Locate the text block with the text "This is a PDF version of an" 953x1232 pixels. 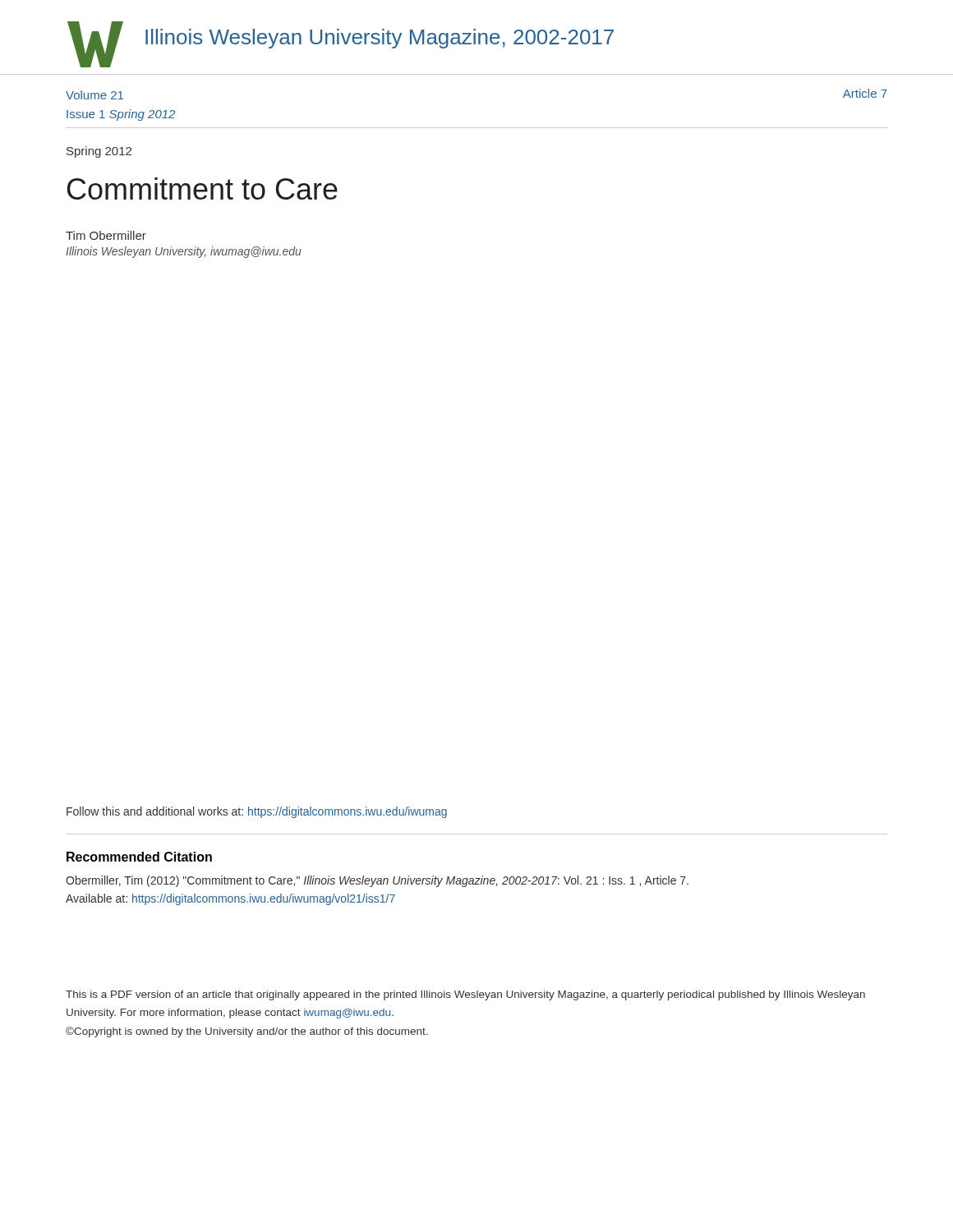pos(465,995)
